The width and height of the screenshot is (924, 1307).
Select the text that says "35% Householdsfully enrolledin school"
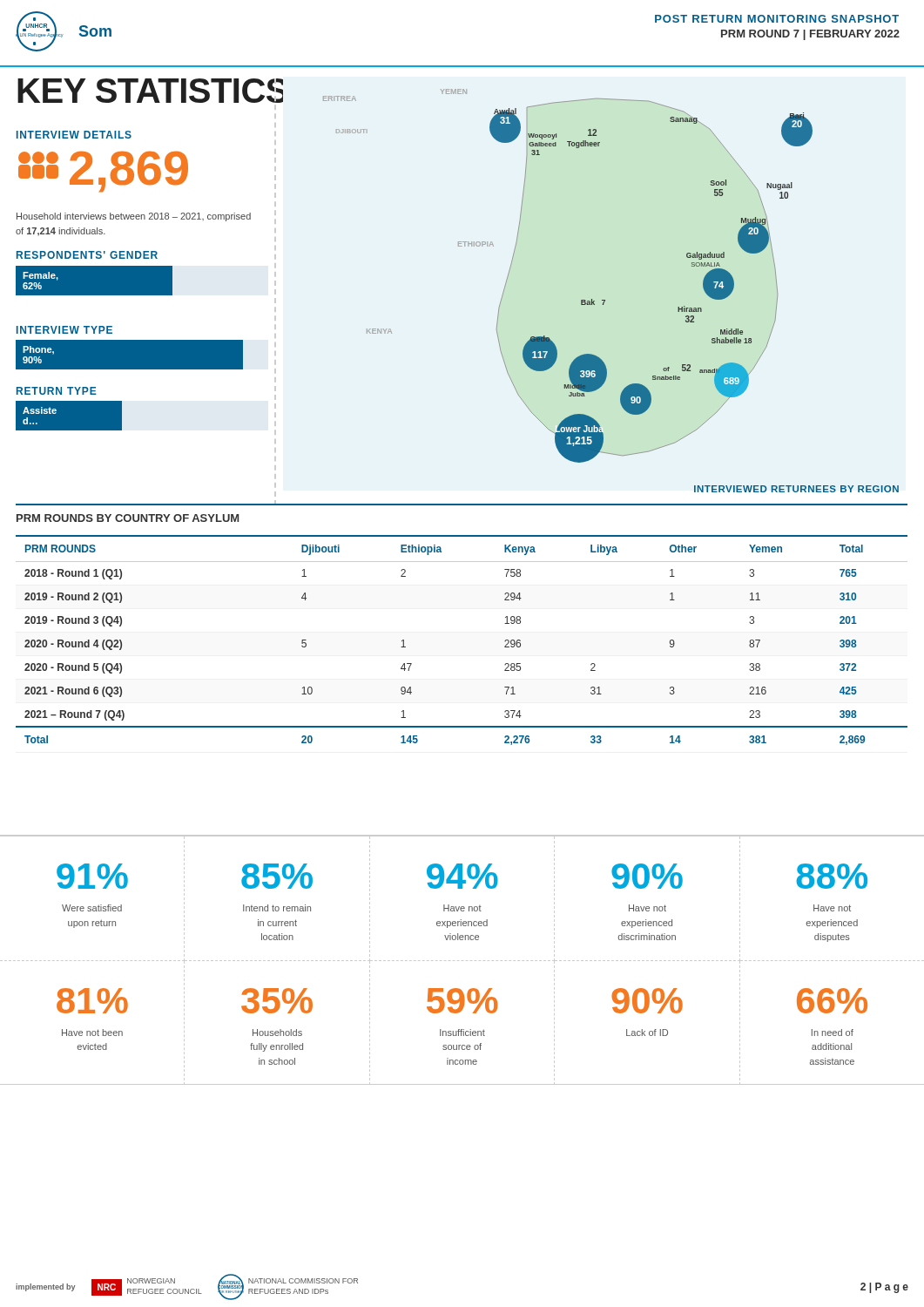(277, 1024)
